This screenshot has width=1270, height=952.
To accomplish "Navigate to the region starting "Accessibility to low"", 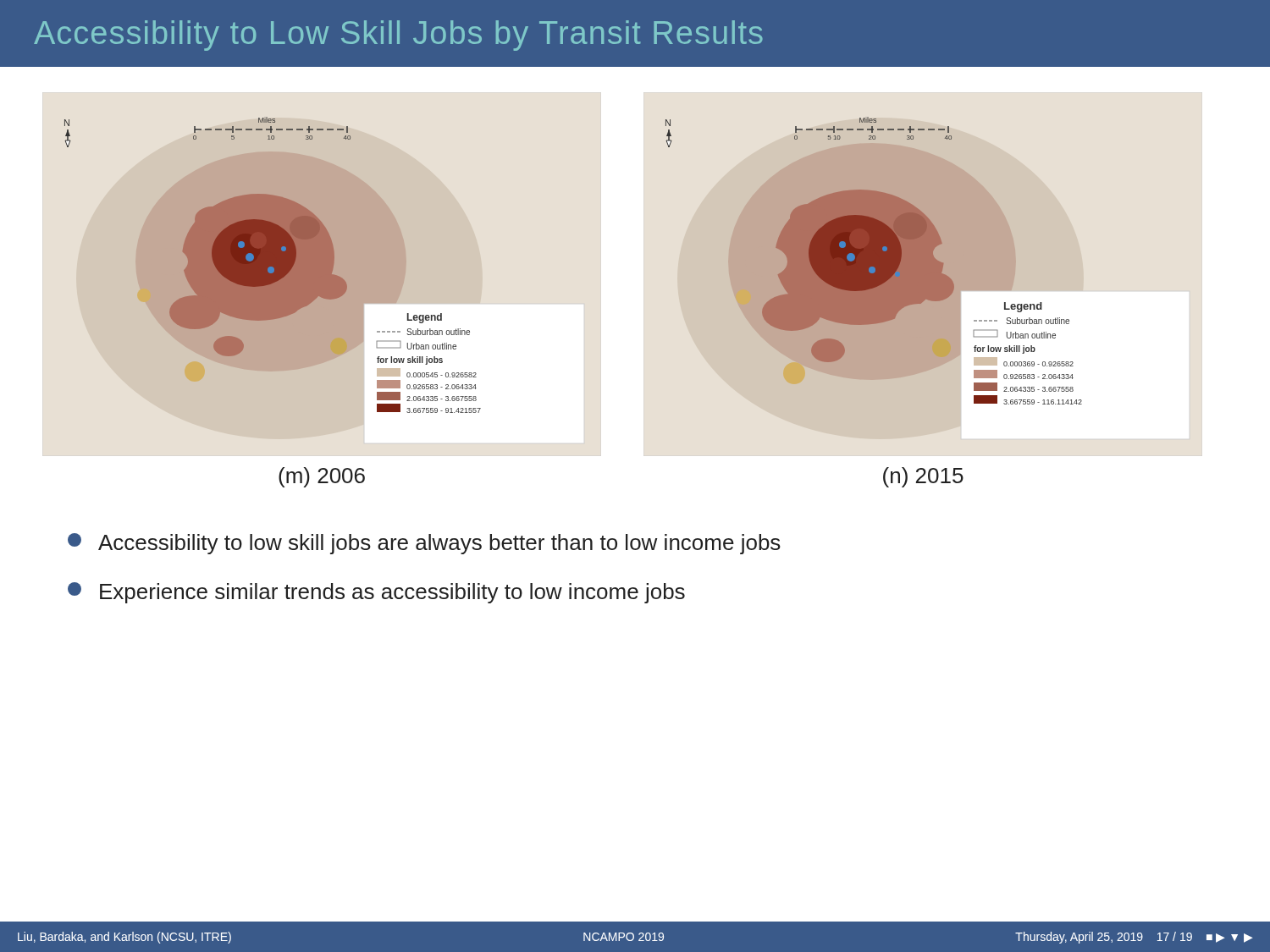I will (424, 543).
